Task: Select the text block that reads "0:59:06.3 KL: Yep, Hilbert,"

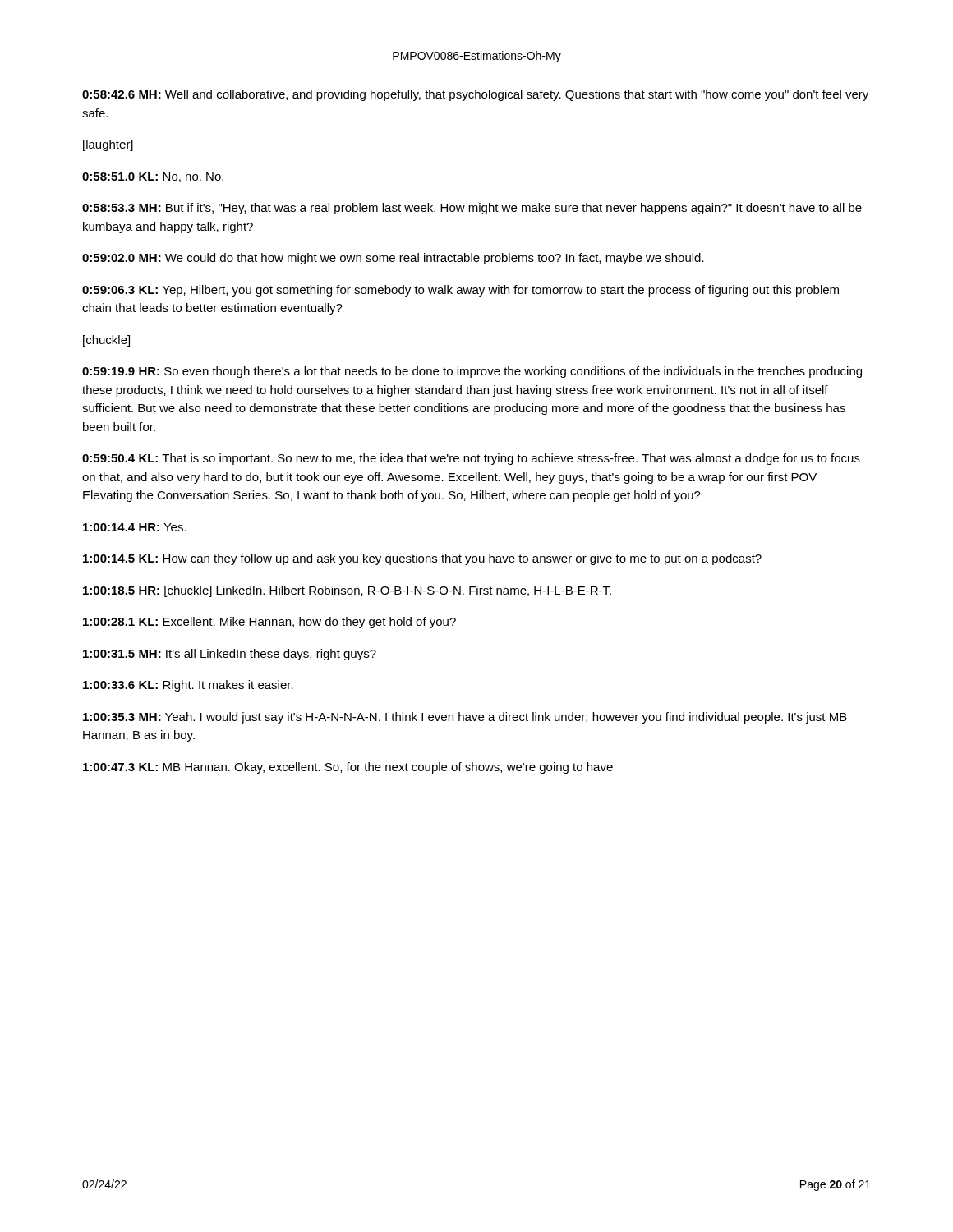Action: 461,298
